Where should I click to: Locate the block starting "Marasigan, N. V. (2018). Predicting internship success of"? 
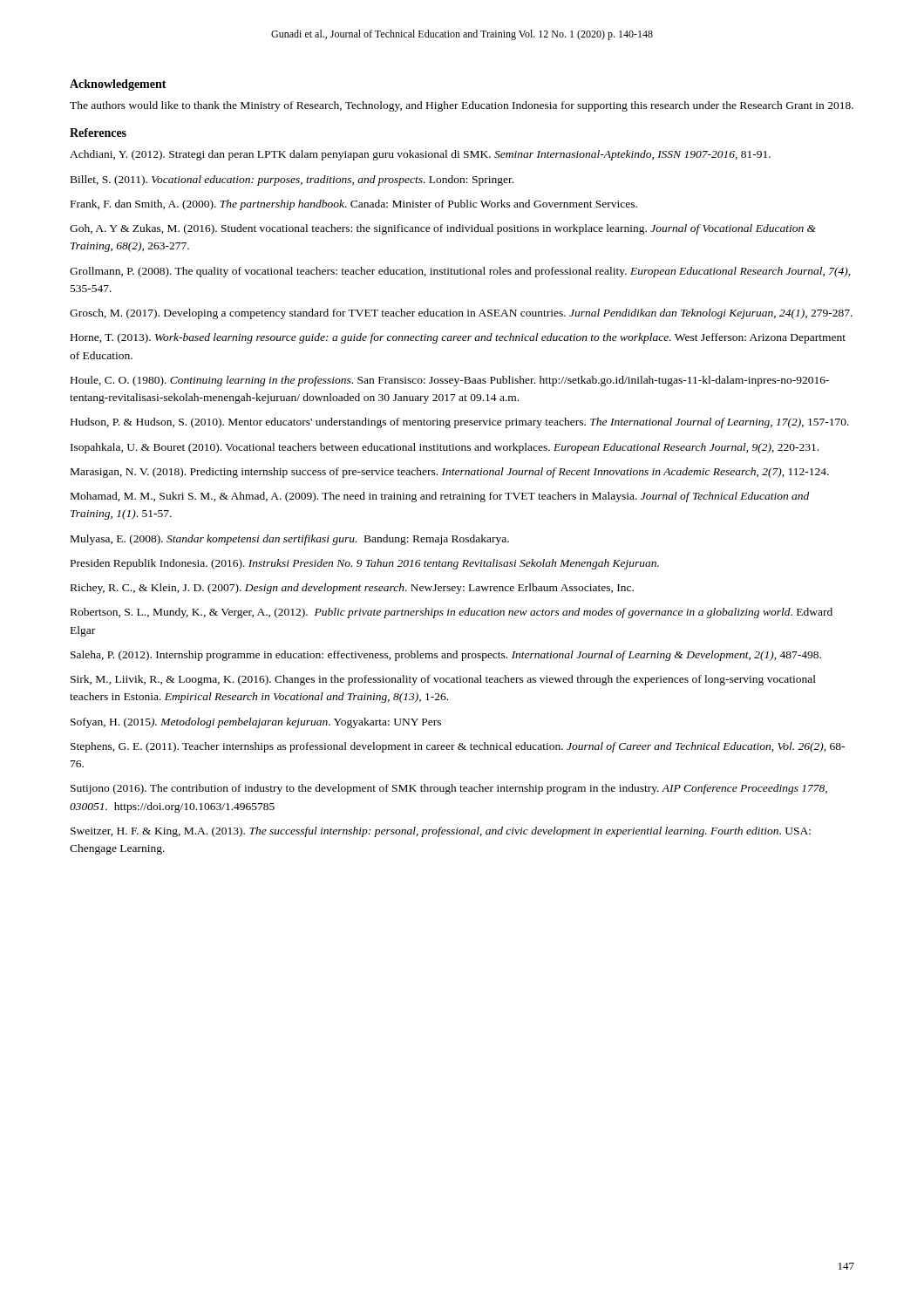(450, 471)
